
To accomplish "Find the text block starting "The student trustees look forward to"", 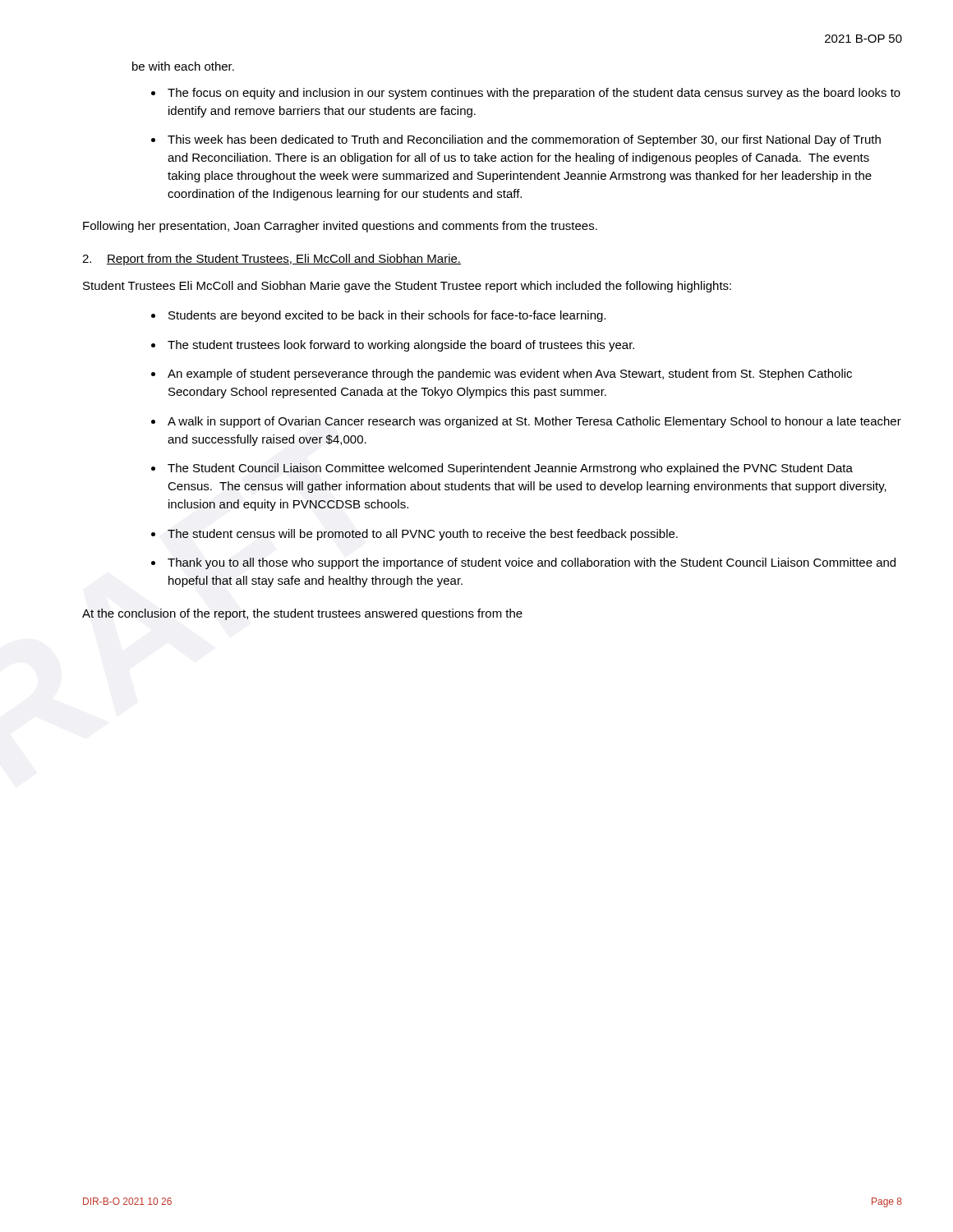I will [x=402, y=344].
